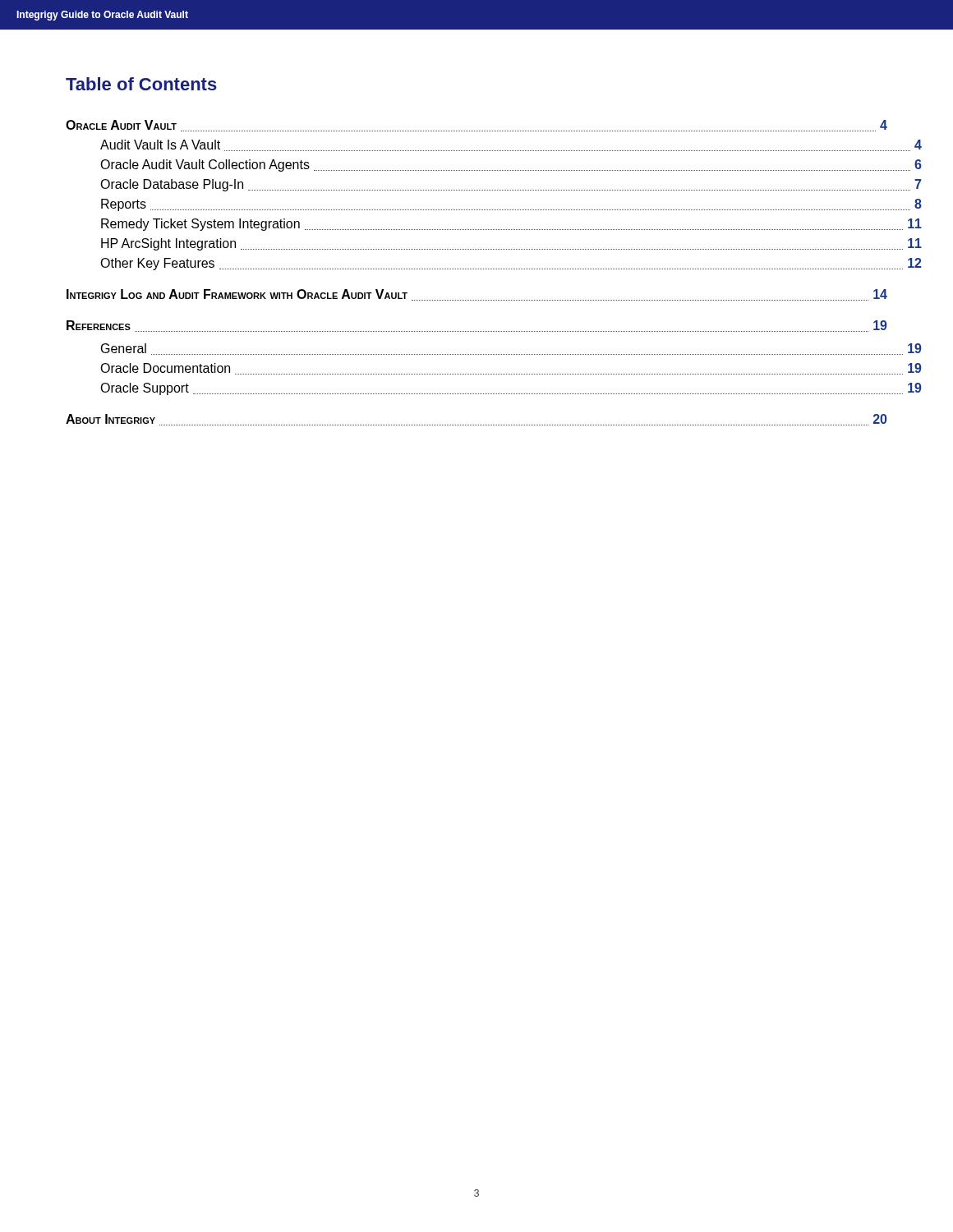Find the block starting "Remedy Ticket System Integration 11"
953x1232 pixels.
coord(511,224)
